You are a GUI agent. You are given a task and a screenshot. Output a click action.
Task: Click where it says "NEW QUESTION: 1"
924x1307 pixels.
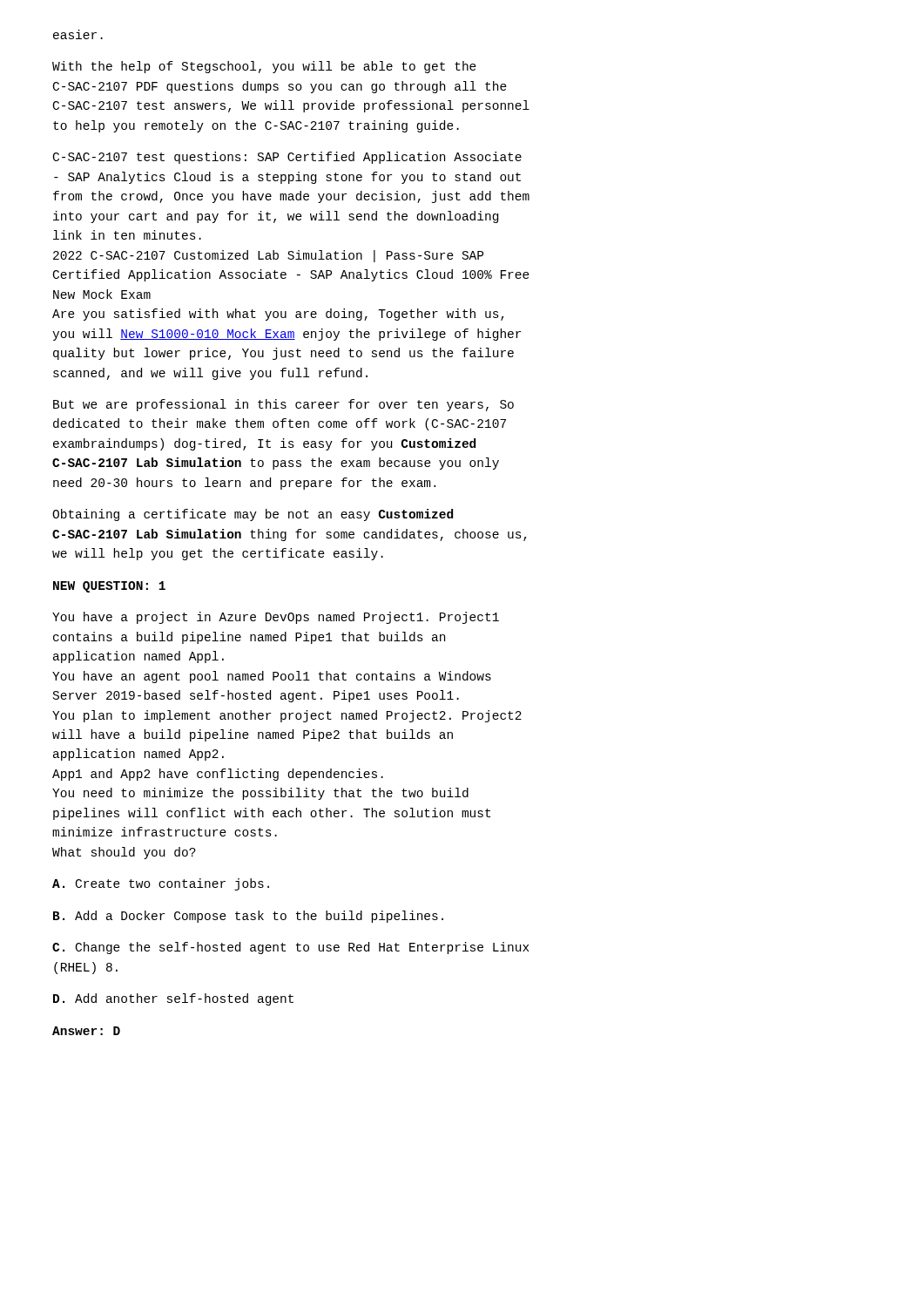pyautogui.click(x=109, y=586)
